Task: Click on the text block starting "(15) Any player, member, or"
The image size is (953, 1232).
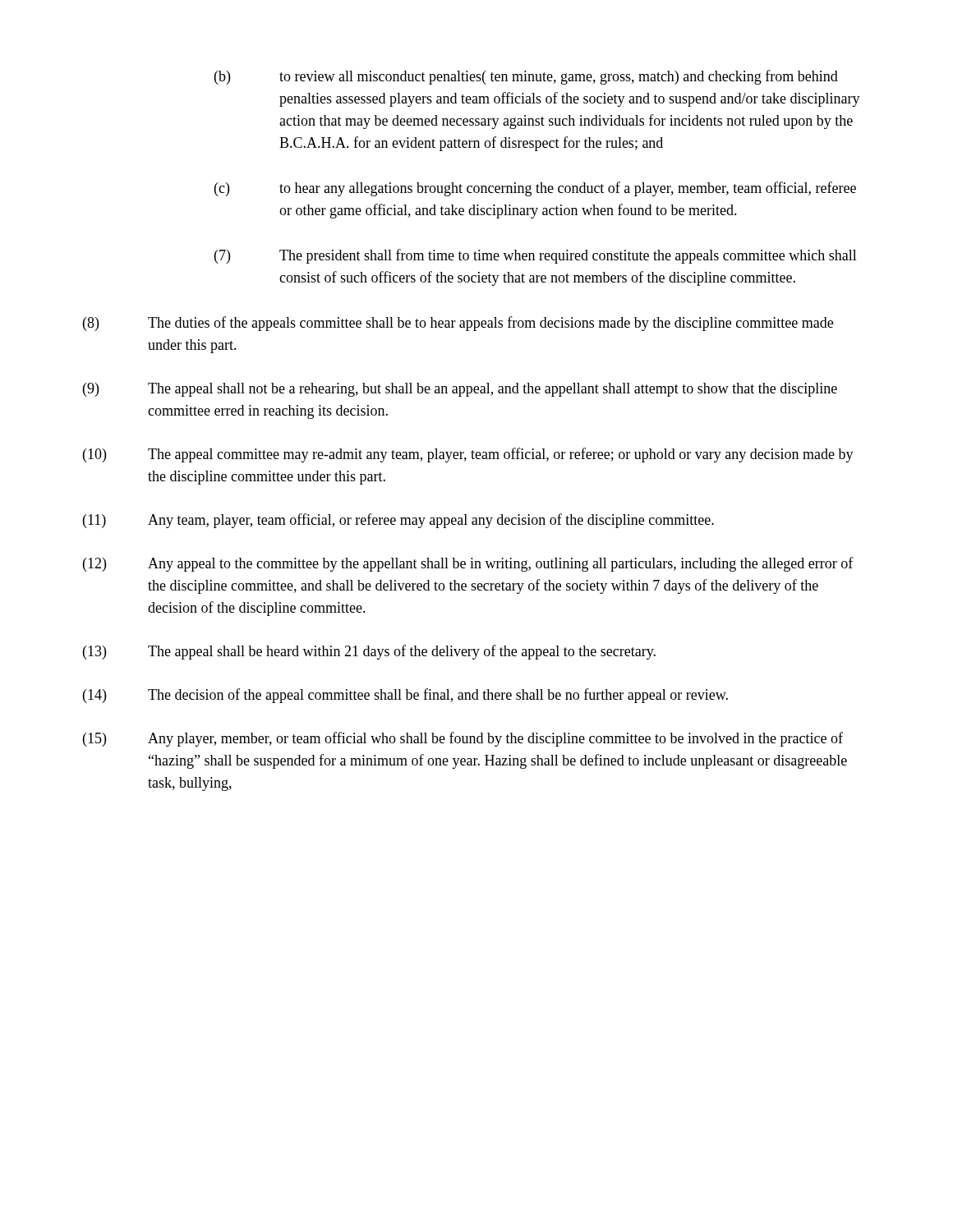Action: (x=476, y=761)
